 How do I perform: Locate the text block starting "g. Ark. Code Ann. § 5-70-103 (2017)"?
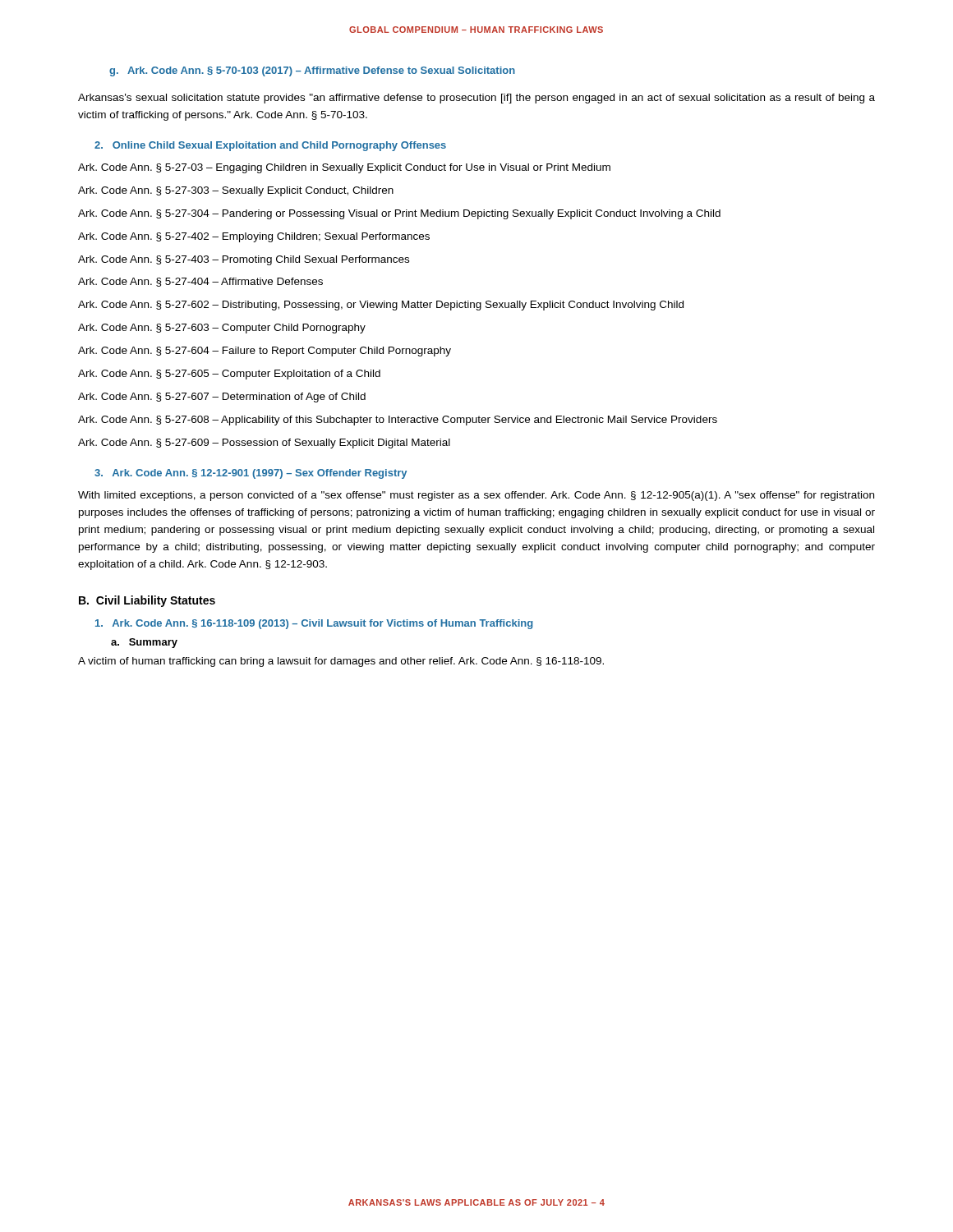[x=312, y=70]
